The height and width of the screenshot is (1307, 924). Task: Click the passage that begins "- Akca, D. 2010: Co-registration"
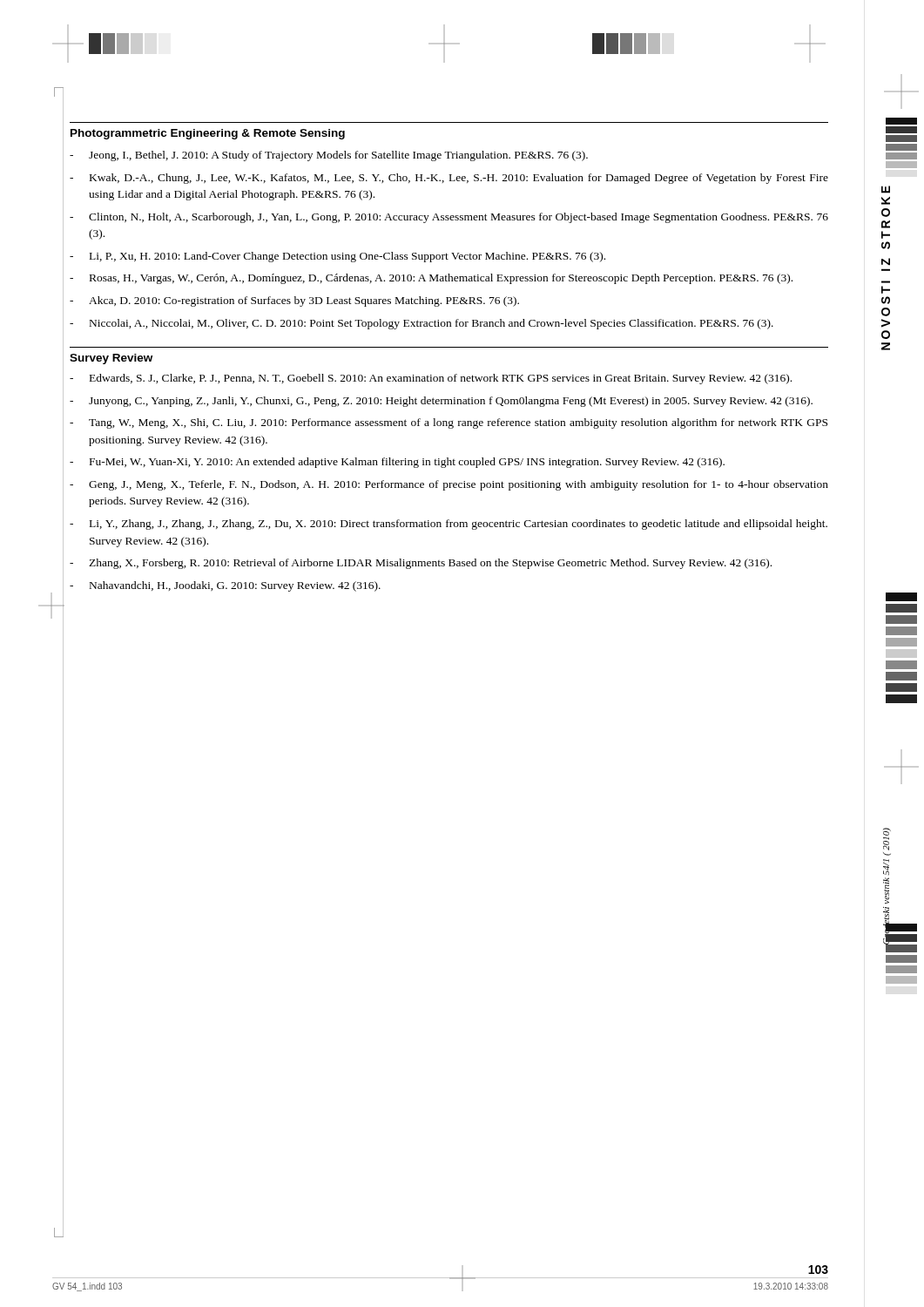(x=449, y=300)
